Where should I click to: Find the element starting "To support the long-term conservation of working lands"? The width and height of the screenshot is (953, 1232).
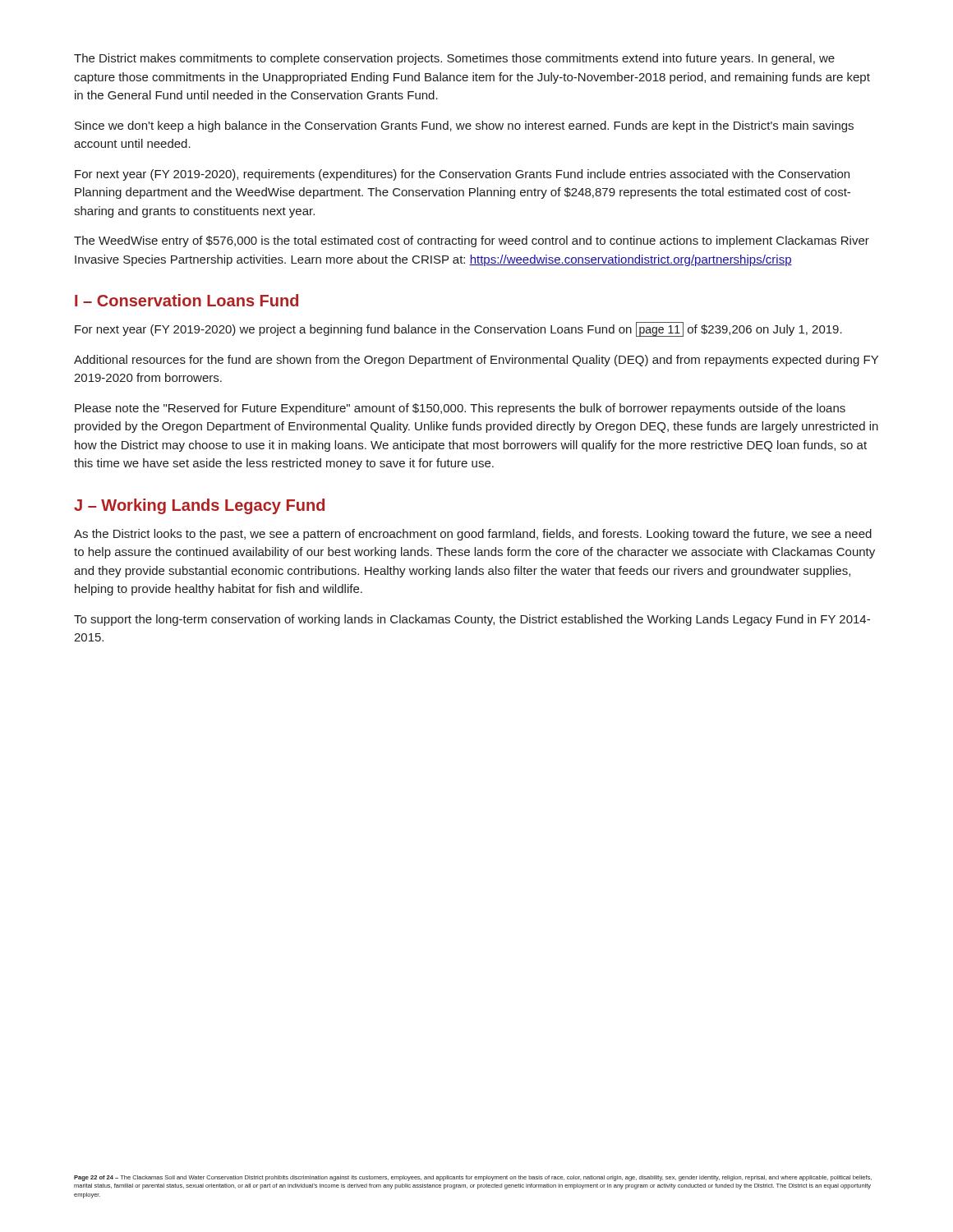[x=472, y=628]
